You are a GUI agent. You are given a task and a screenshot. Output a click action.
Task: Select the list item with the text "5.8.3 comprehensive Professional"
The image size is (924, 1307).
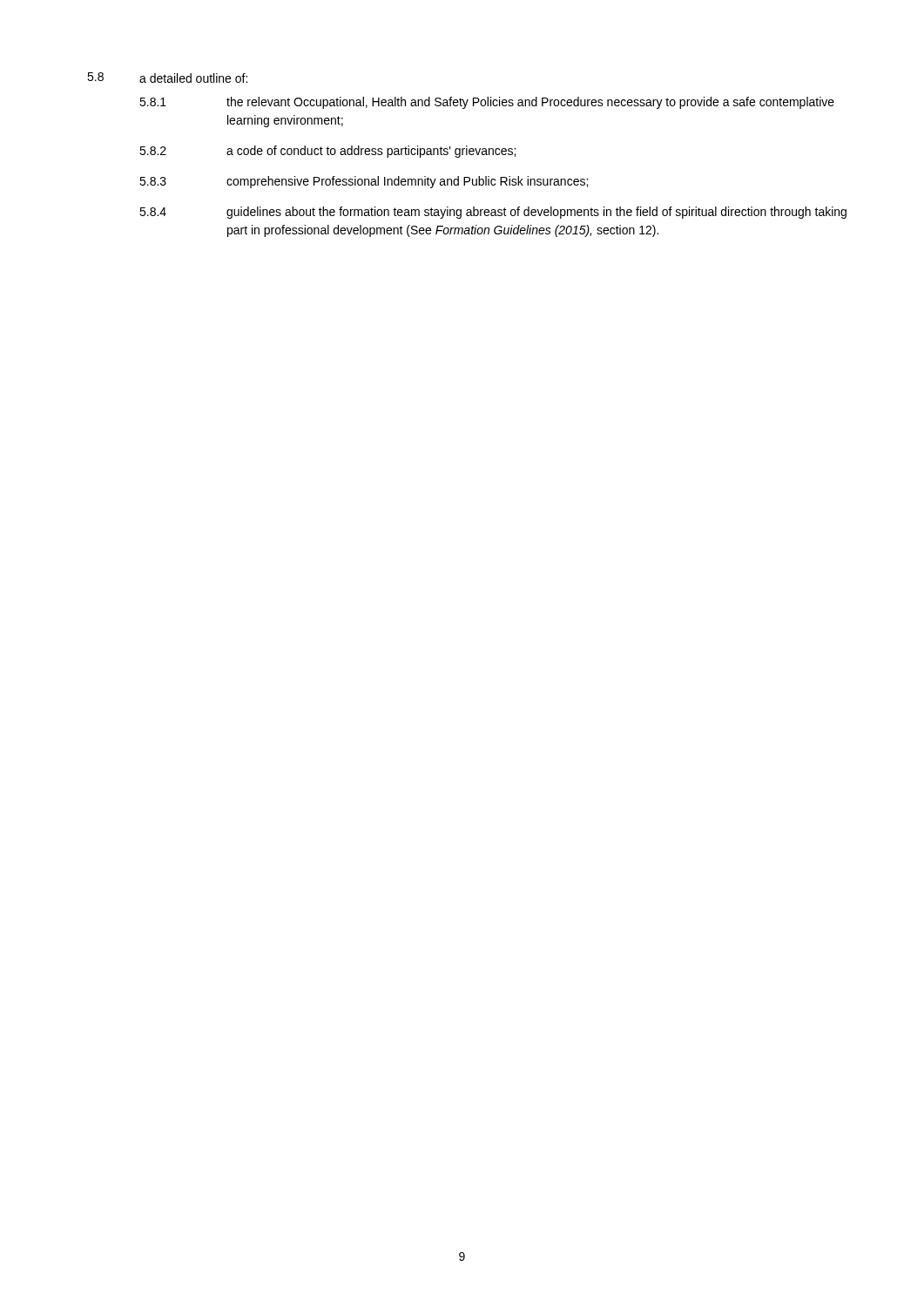(x=364, y=182)
